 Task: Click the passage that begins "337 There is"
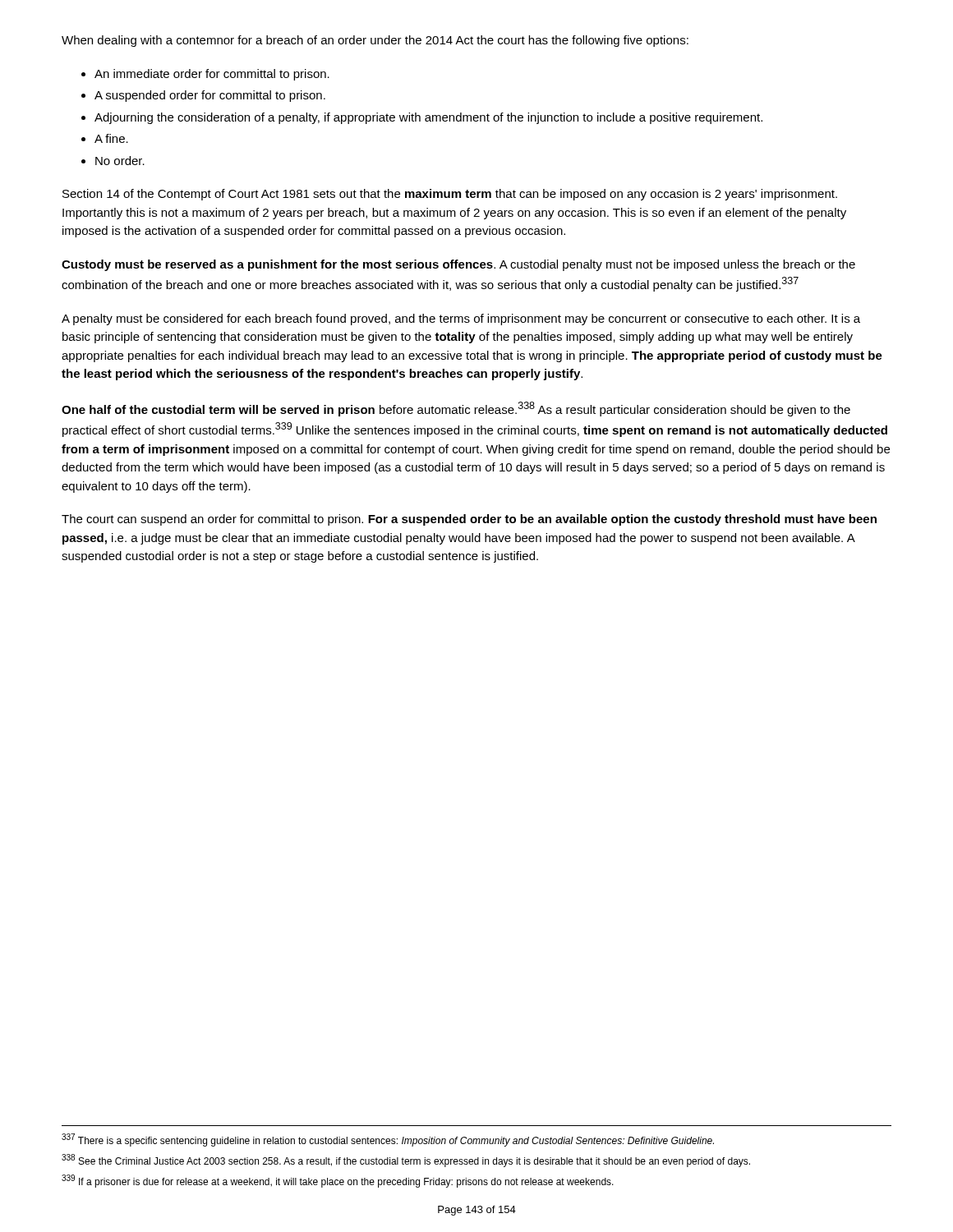click(x=388, y=1140)
